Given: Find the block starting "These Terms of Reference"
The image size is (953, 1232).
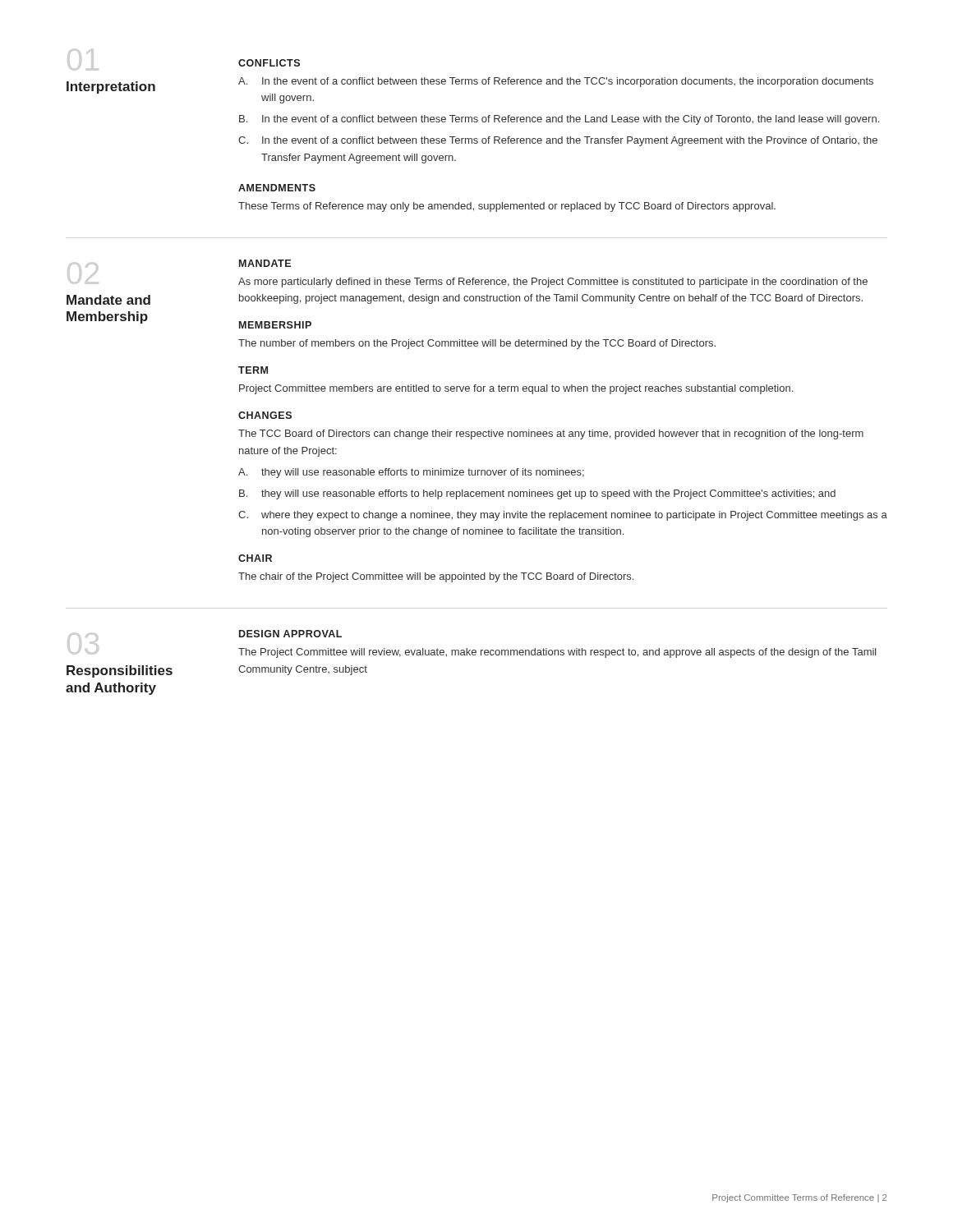Looking at the screenshot, I should coord(507,205).
